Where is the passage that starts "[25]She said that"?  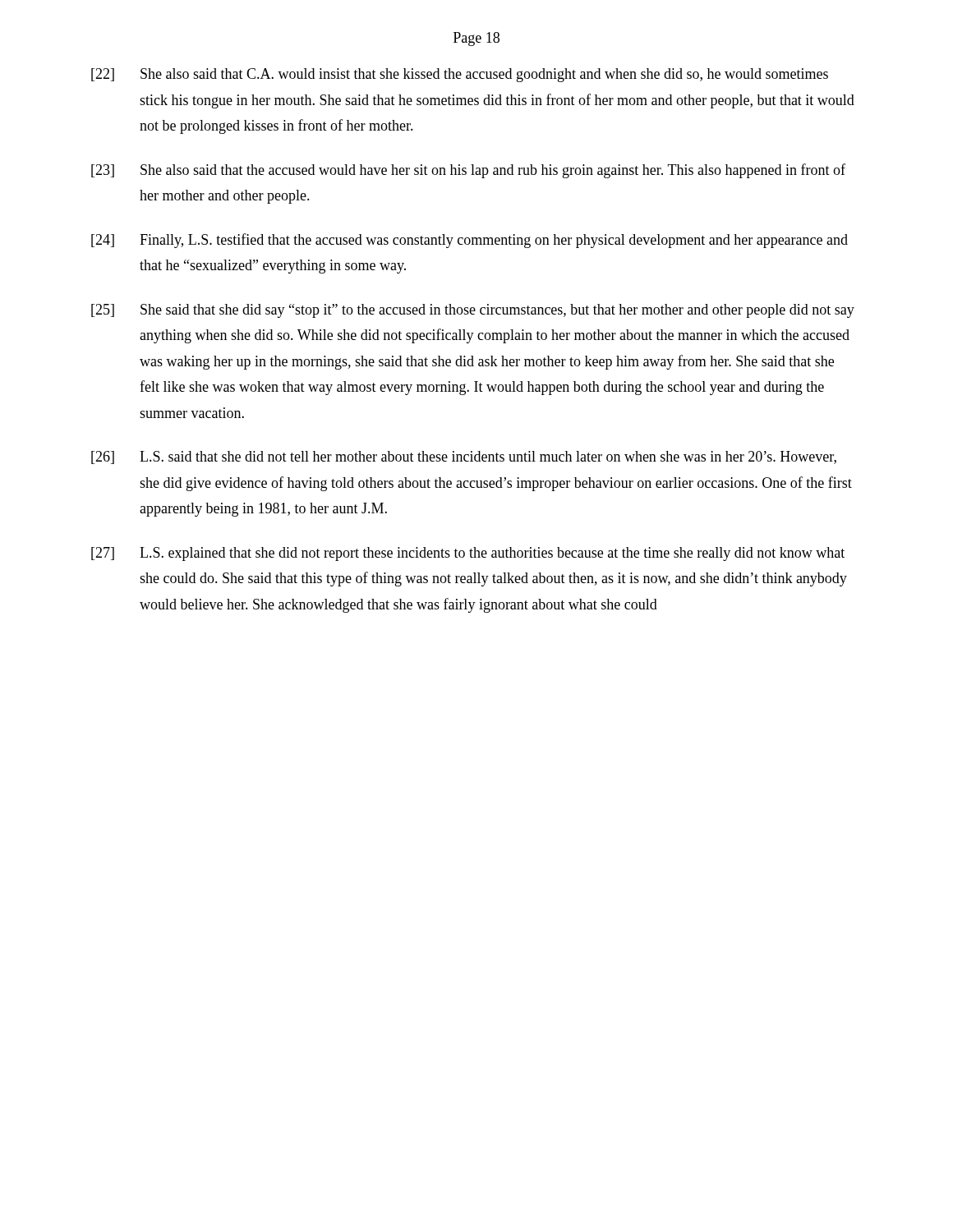pyautogui.click(x=473, y=362)
